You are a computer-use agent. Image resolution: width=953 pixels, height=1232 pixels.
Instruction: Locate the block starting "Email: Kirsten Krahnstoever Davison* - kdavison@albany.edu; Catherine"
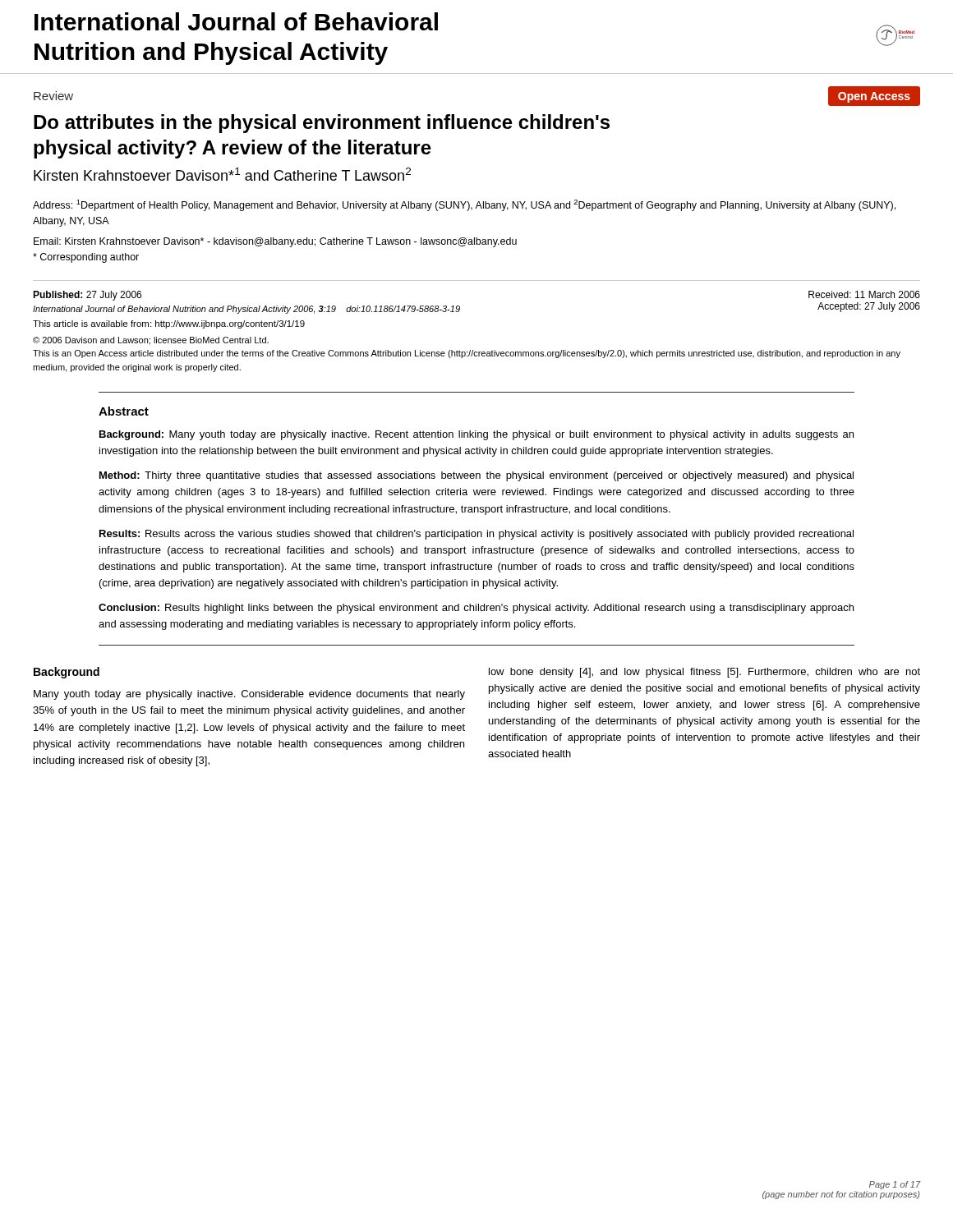tap(275, 249)
